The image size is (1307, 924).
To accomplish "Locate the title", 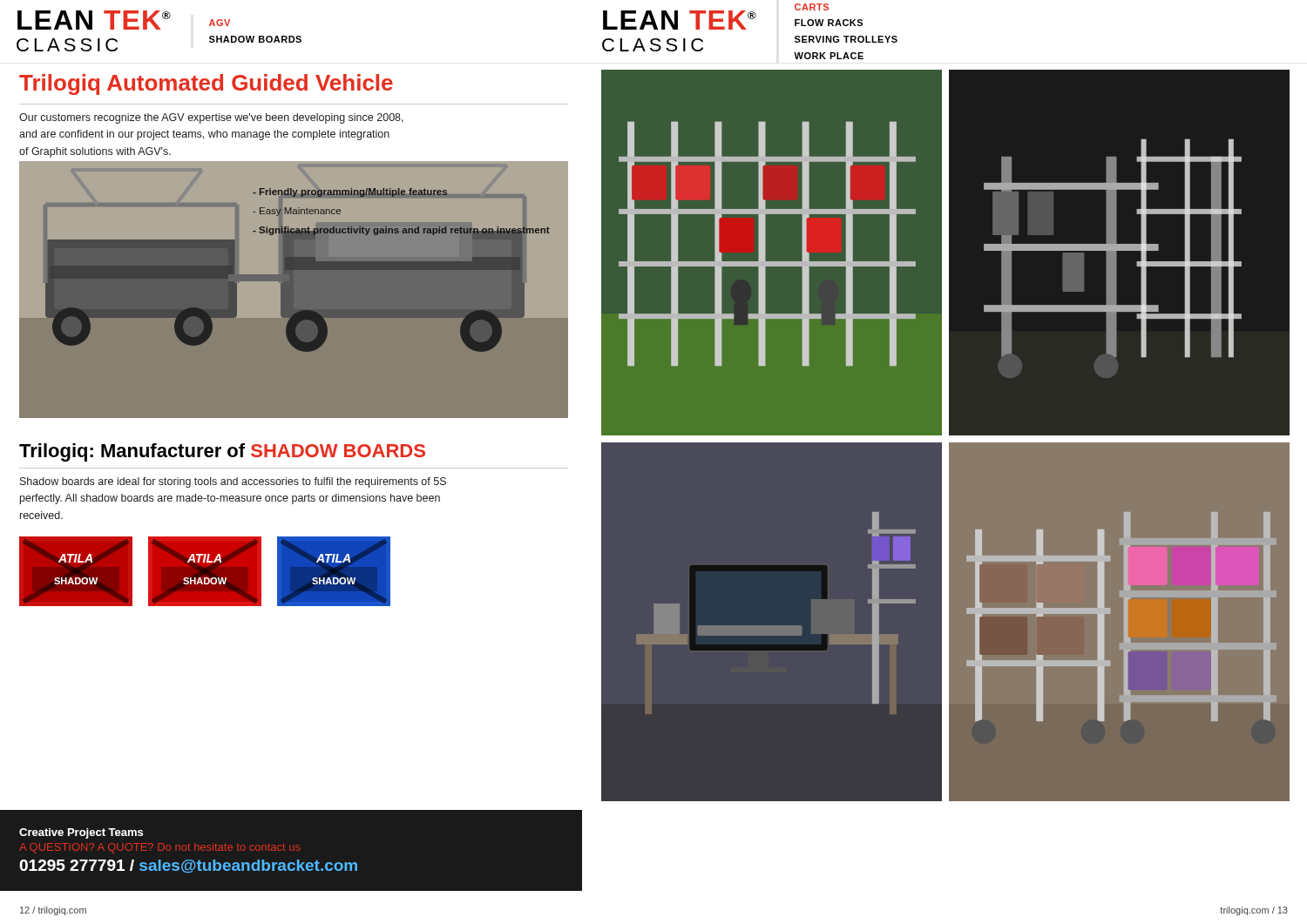I will (294, 115).
